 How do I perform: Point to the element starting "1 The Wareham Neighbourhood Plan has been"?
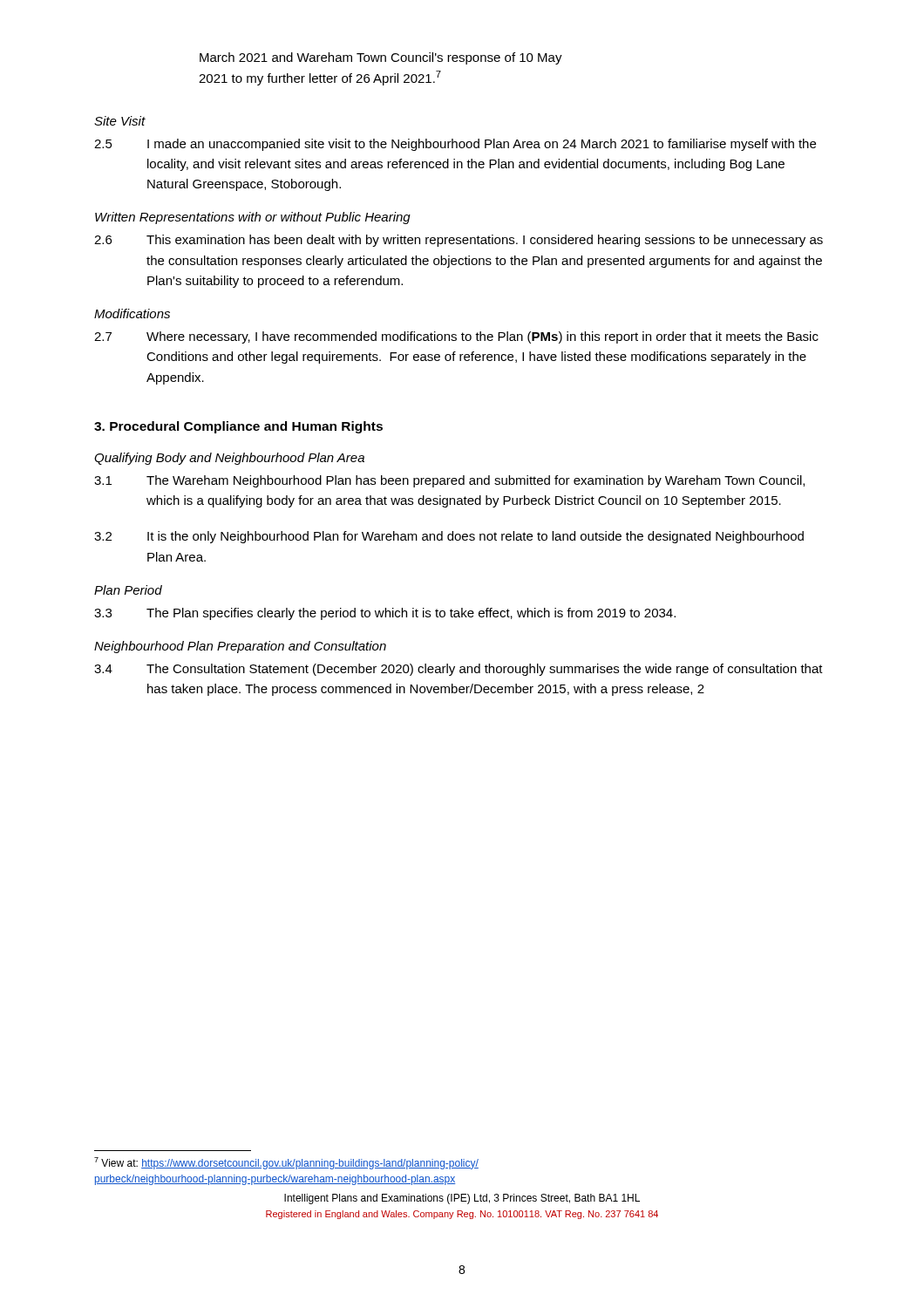tap(462, 490)
